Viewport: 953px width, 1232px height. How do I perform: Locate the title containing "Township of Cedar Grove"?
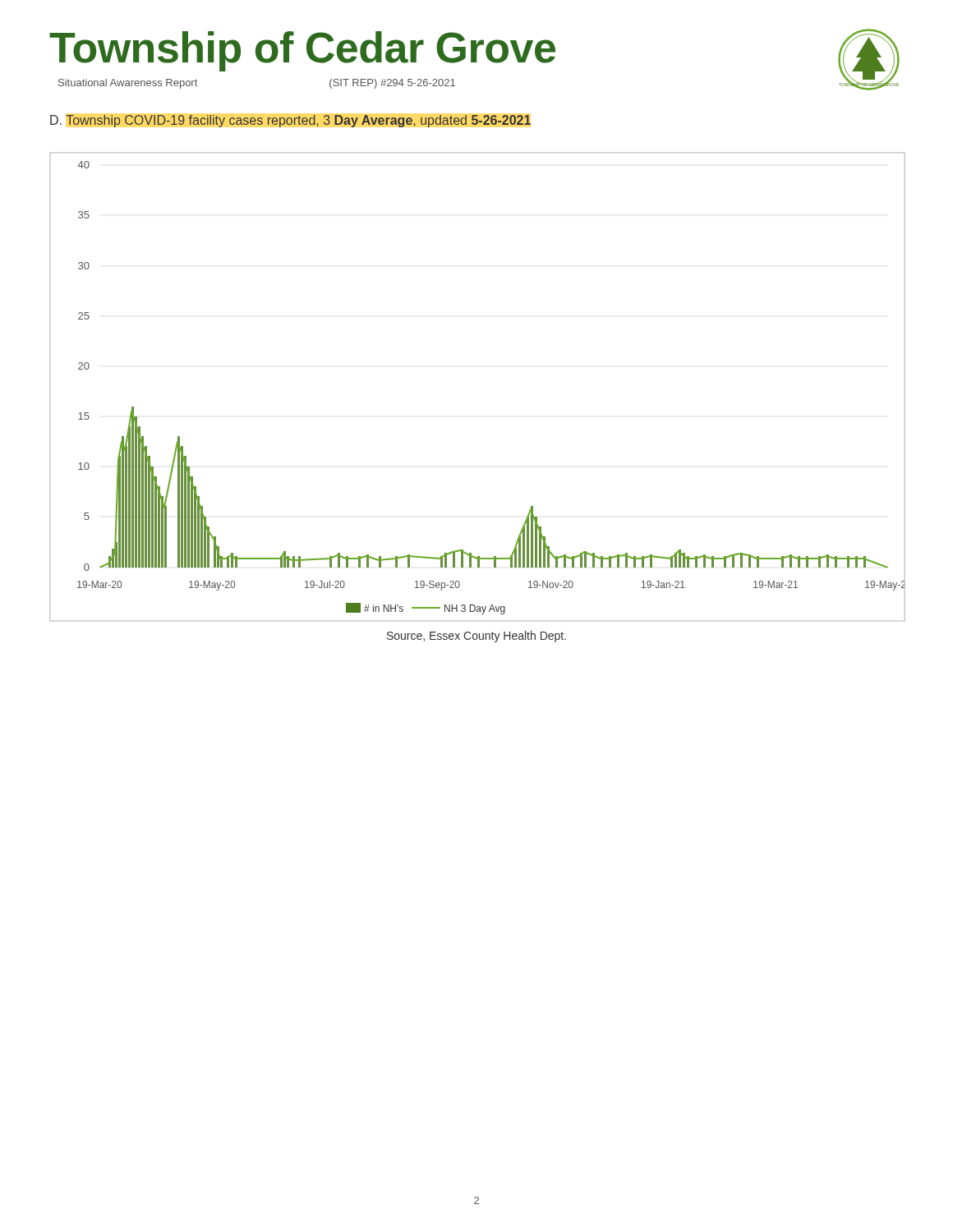476,59
